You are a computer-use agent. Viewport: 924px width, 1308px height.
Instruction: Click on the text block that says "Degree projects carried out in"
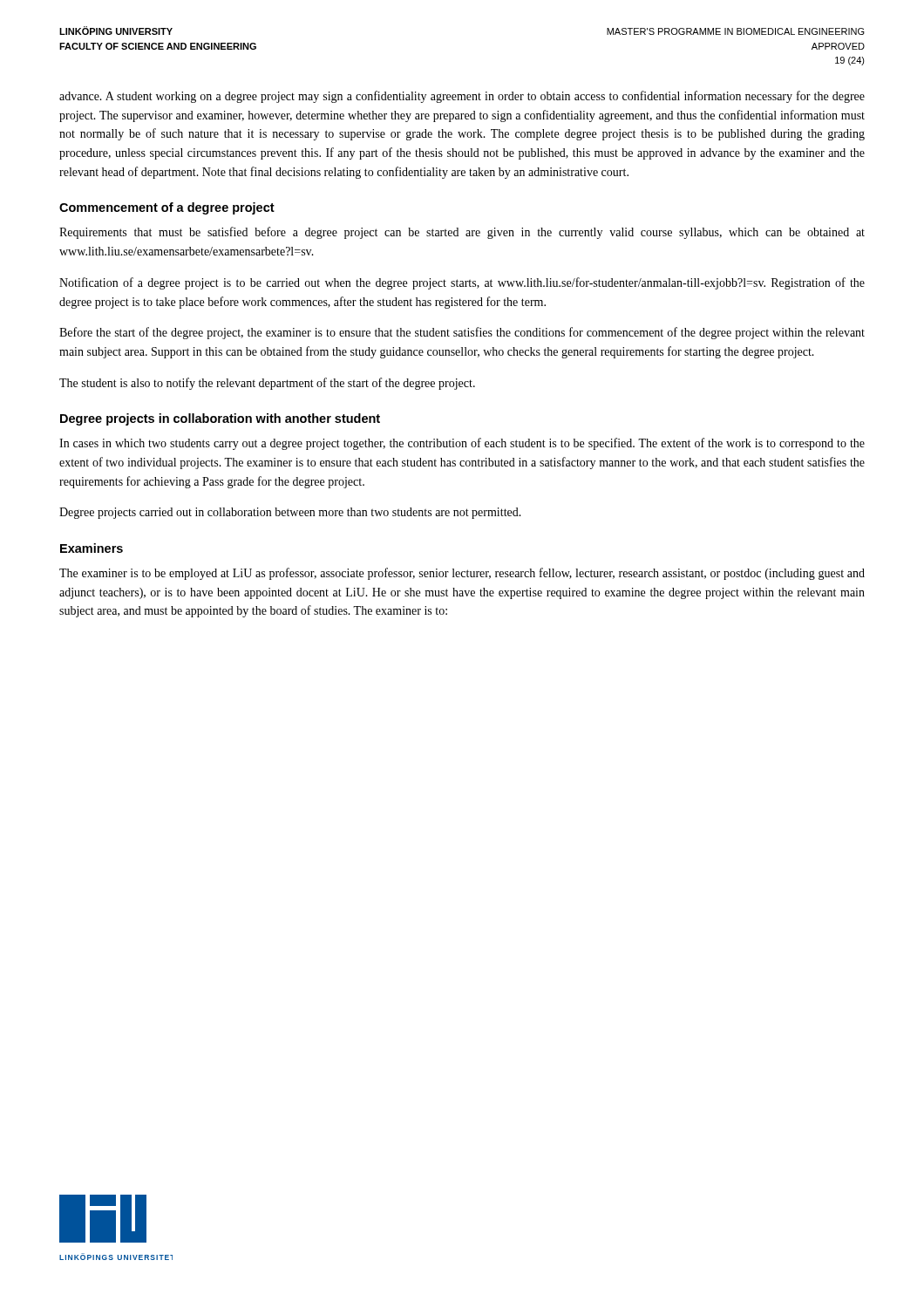[290, 513]
